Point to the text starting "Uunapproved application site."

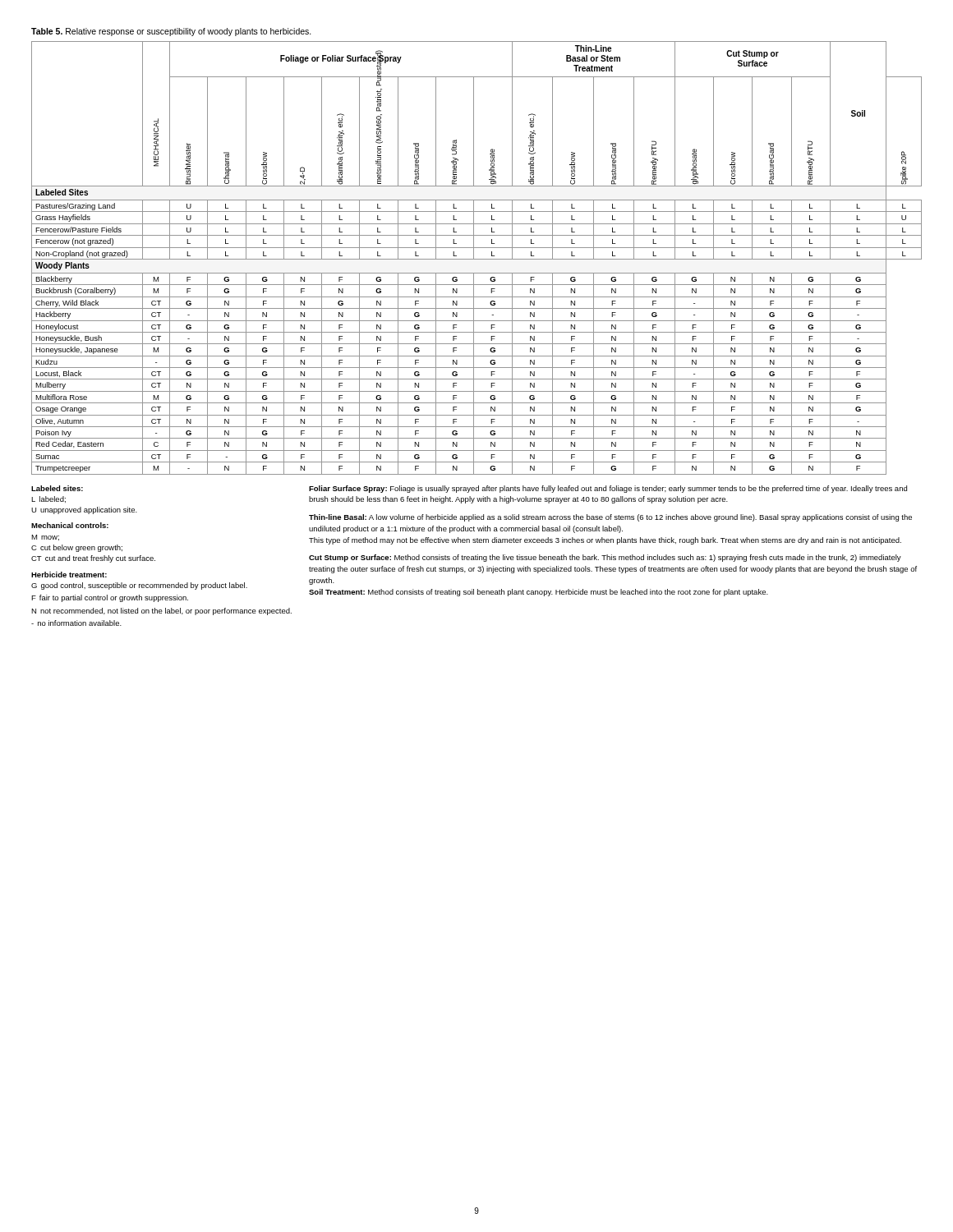(84, 510)
